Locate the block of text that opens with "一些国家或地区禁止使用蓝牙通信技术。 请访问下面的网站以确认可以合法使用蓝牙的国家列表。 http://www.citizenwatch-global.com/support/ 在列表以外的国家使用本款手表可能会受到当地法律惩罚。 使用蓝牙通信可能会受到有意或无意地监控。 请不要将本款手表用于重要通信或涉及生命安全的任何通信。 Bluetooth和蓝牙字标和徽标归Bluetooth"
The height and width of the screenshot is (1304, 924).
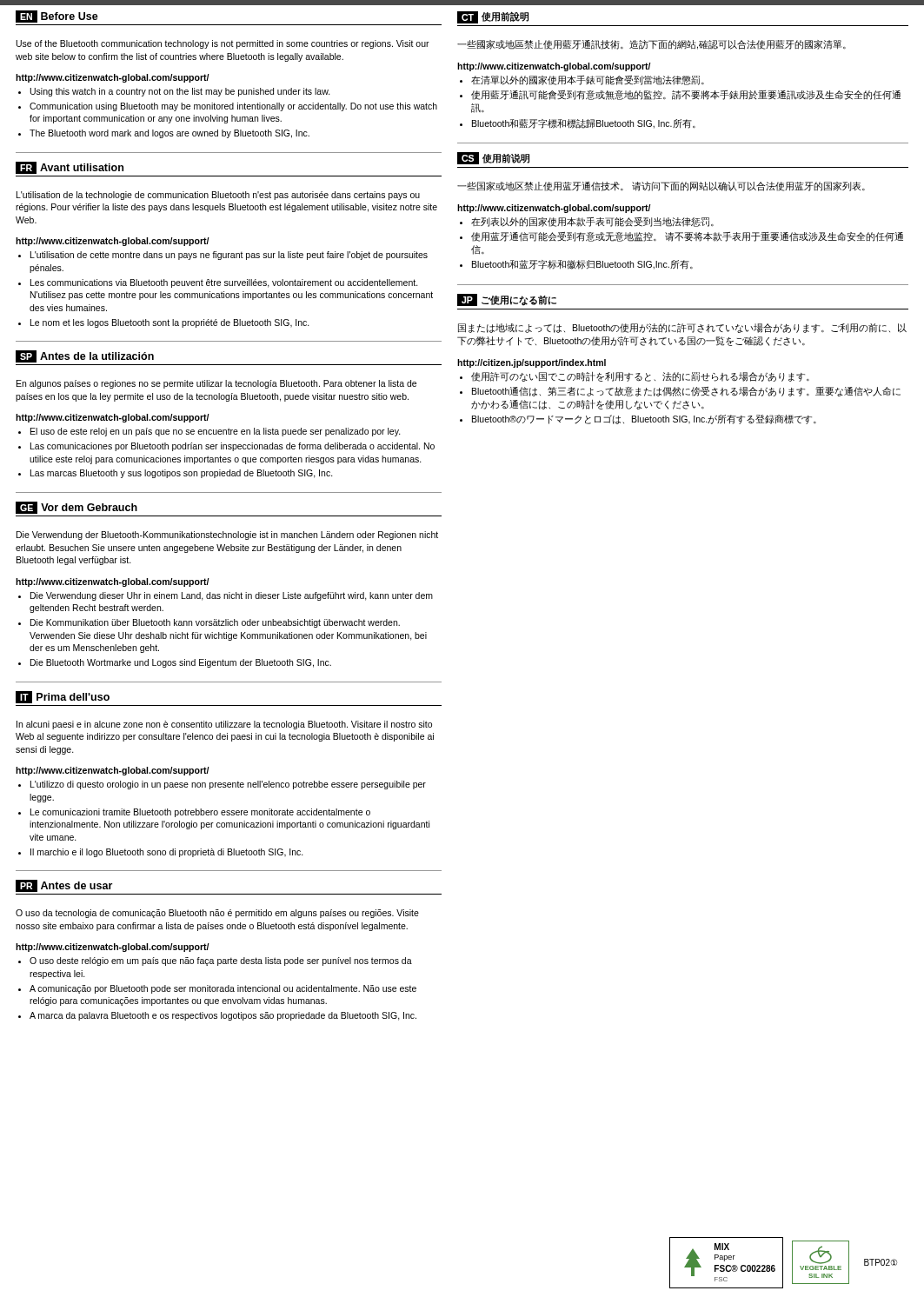683,226
